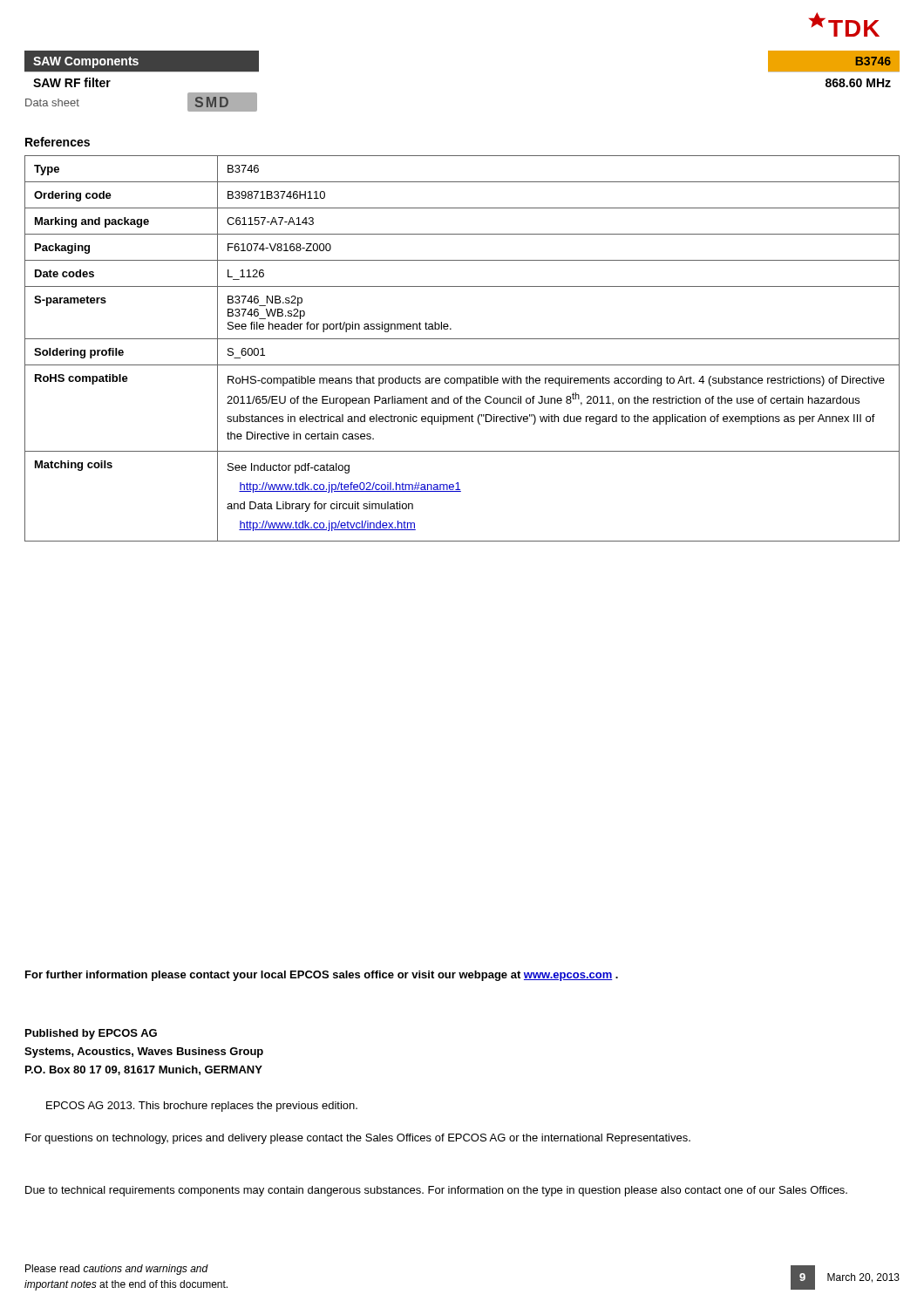Locate the table with the text "Ordering code"

462,349
